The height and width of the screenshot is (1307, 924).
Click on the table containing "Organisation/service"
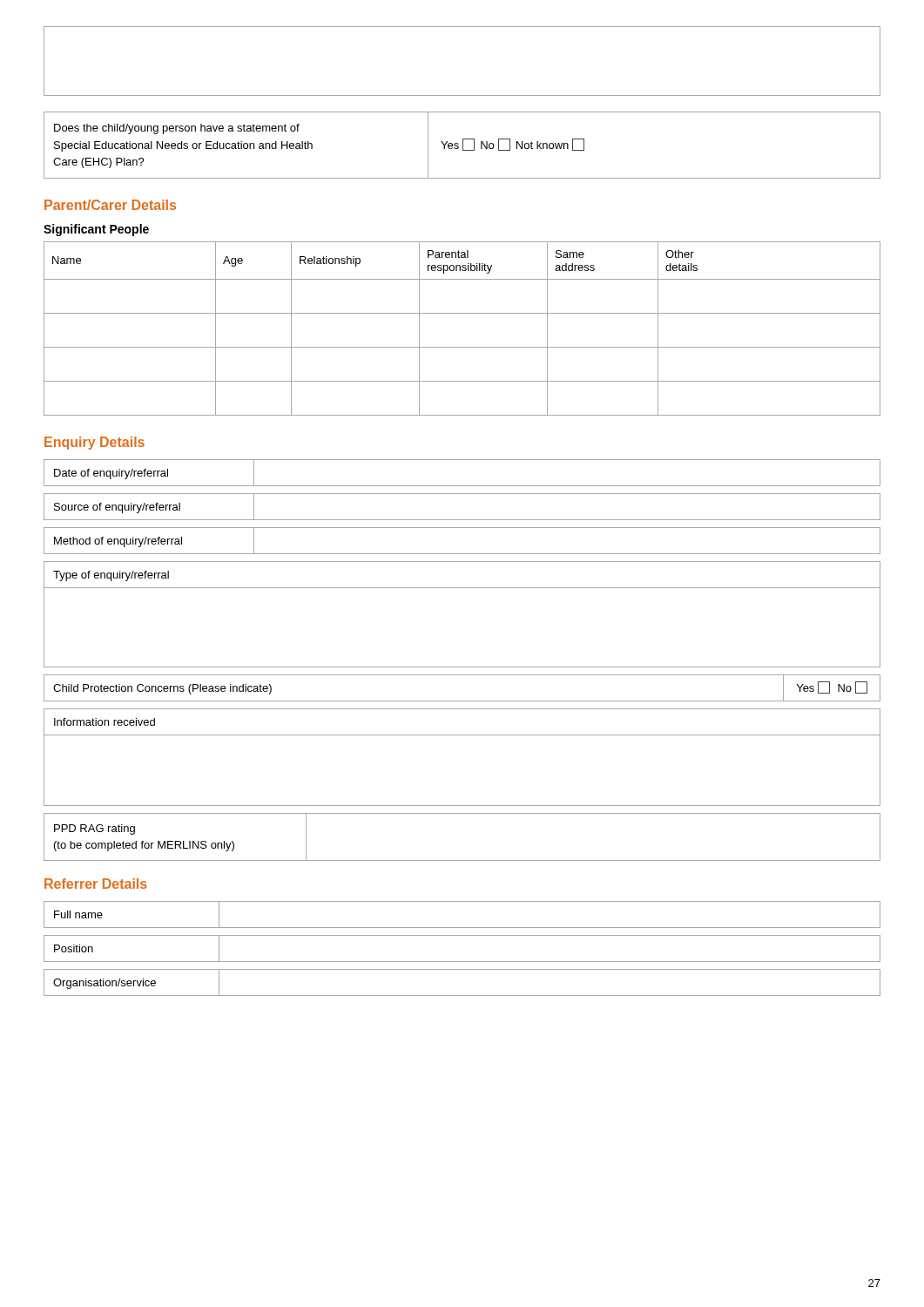coord(462,982)
